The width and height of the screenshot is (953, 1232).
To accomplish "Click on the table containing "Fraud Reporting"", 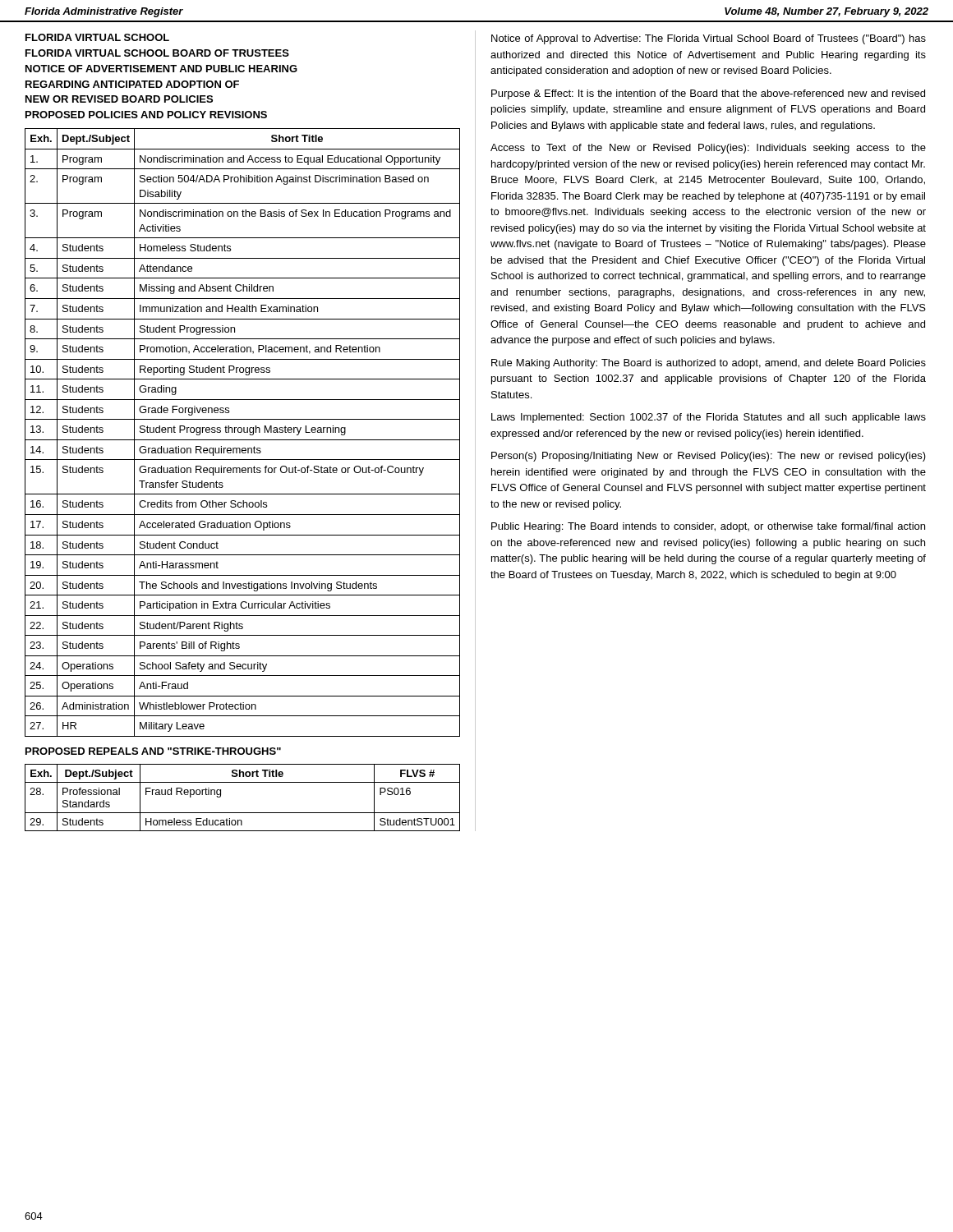I will point(242,798).
